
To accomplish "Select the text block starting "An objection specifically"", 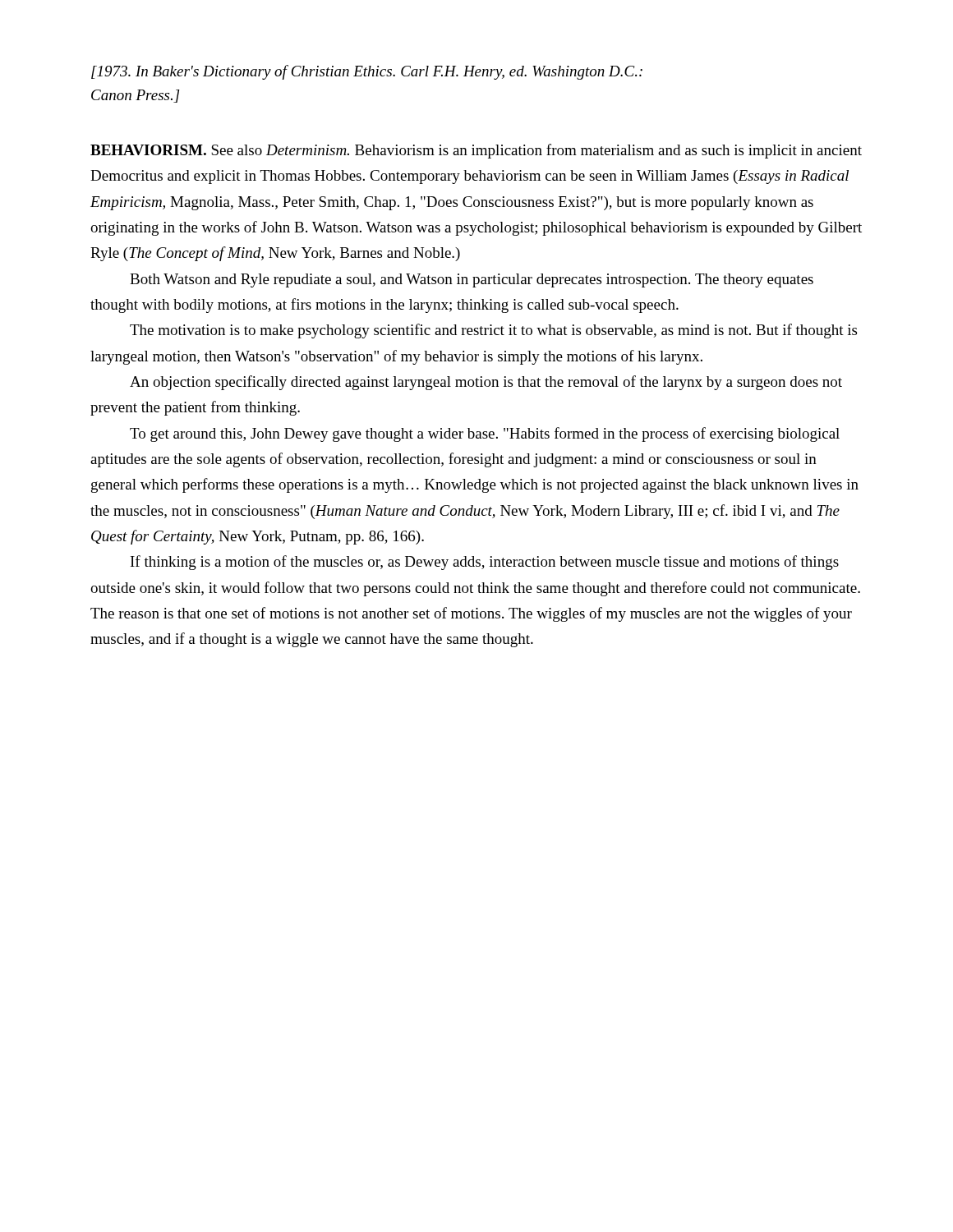I will click(x=476, y=394).
